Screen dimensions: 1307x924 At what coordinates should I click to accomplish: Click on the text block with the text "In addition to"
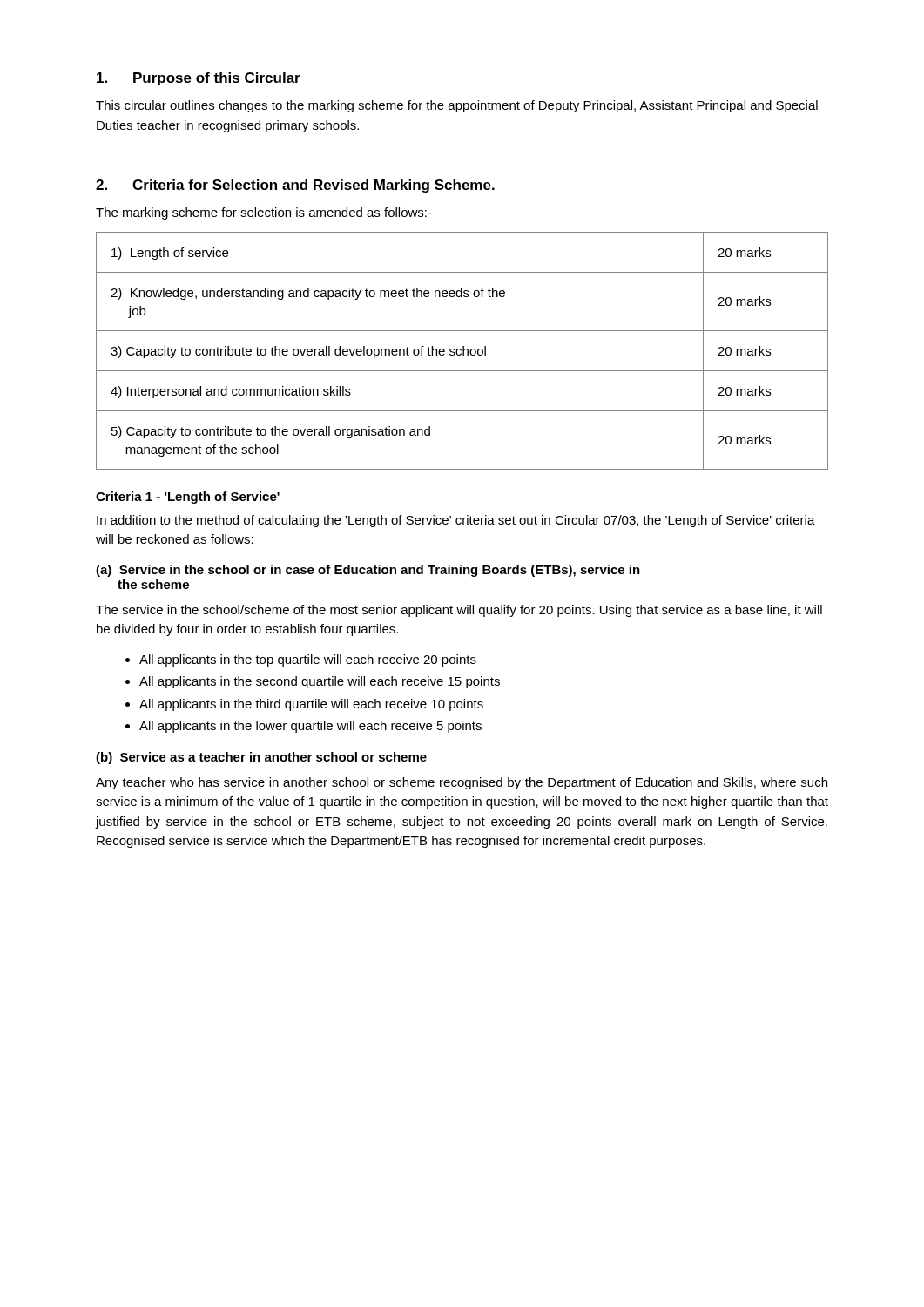tap(455, 529)
